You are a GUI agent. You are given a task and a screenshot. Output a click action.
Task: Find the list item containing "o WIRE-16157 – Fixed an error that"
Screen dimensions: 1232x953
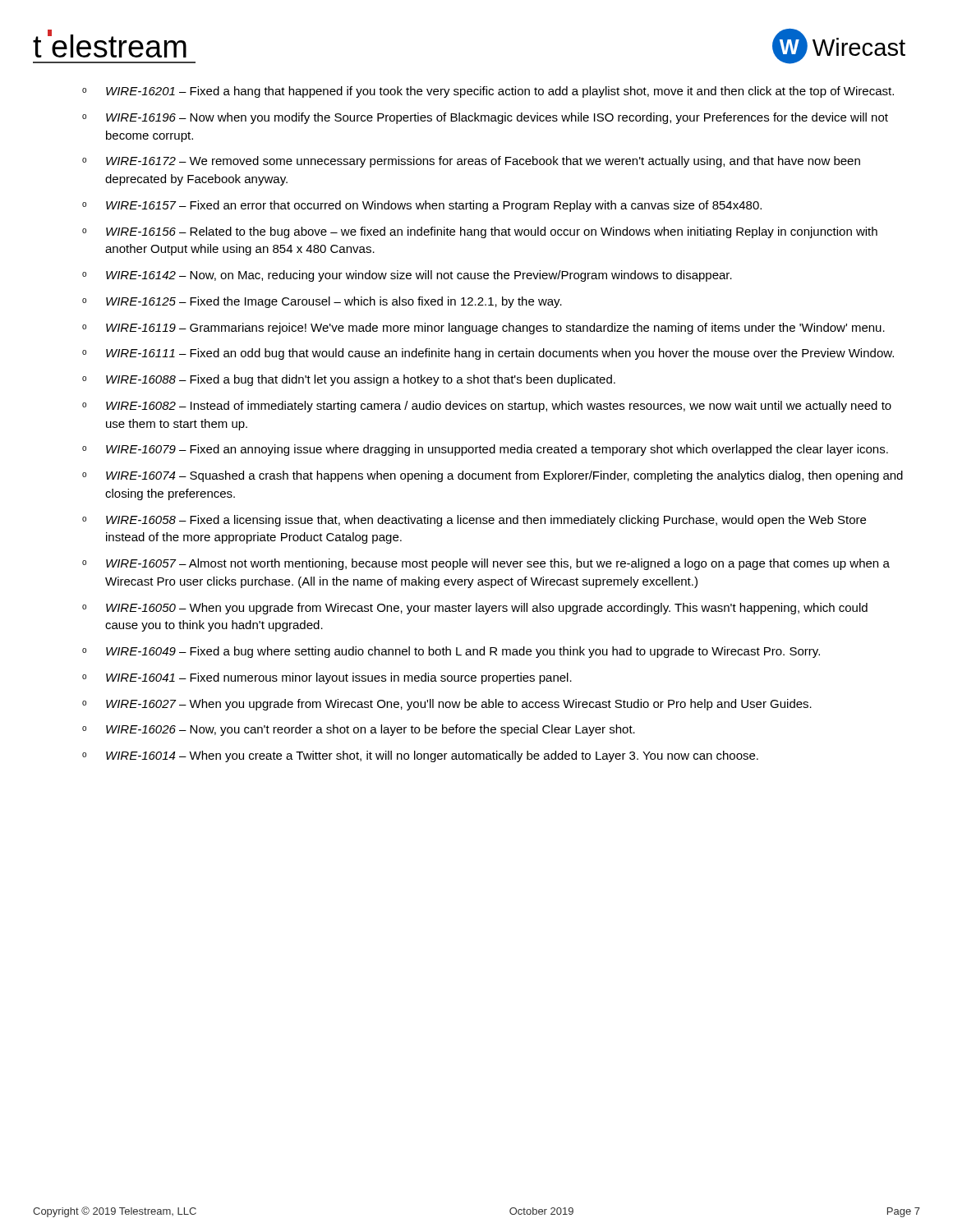click(493, 205)
